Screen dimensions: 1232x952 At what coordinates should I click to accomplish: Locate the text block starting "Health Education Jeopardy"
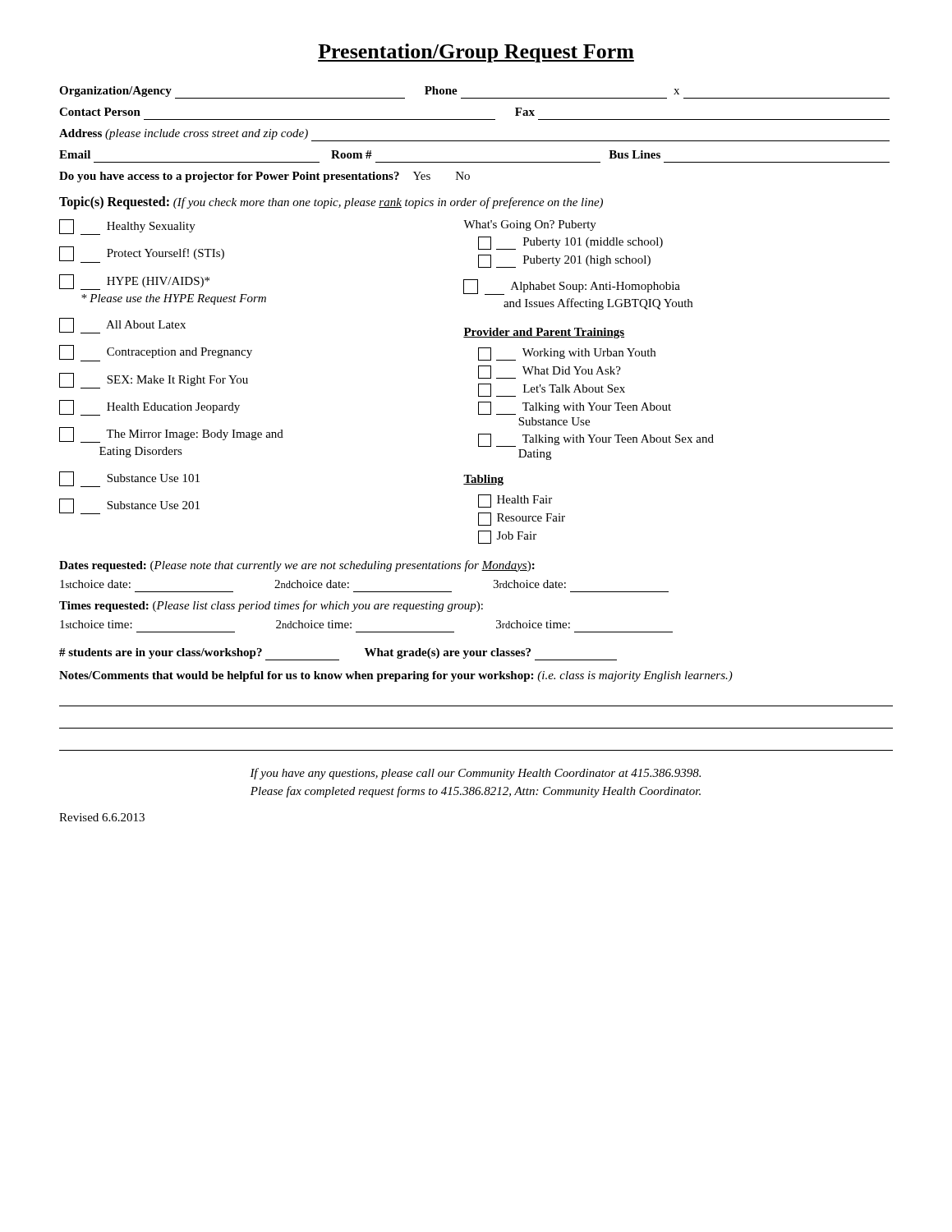150,407
